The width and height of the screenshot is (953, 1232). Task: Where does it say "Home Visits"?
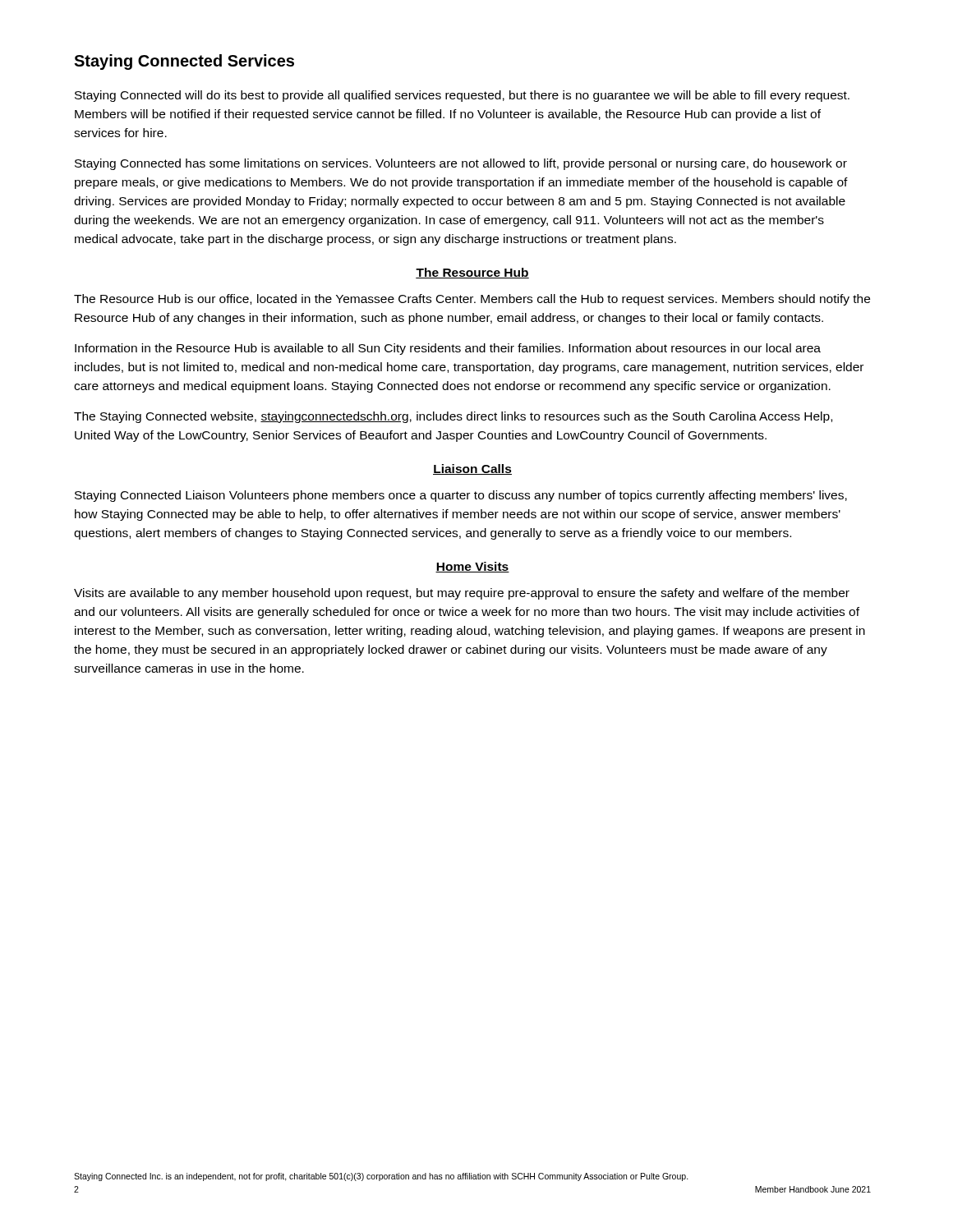point(472,566)
